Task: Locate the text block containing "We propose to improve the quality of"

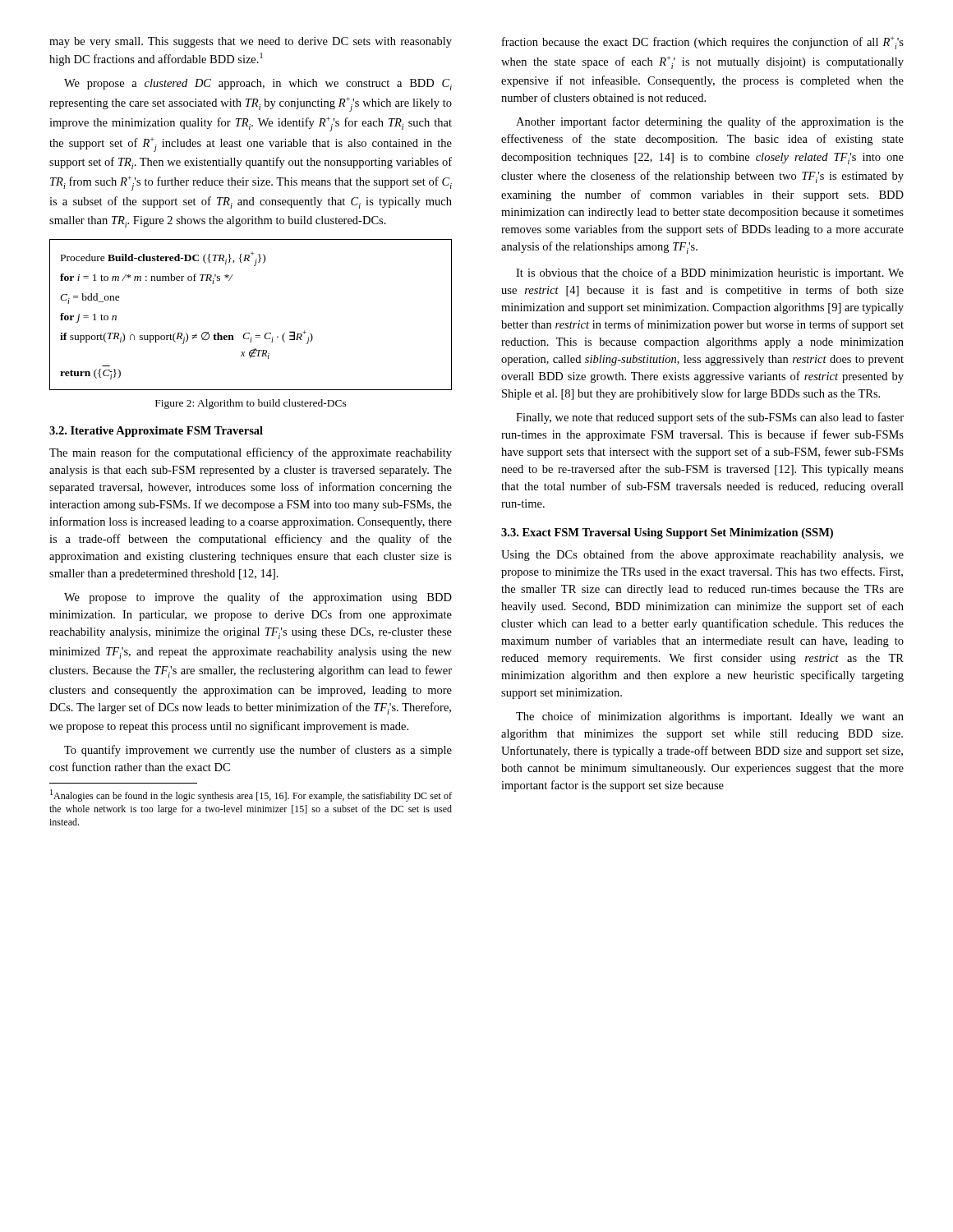Action: 251,662
